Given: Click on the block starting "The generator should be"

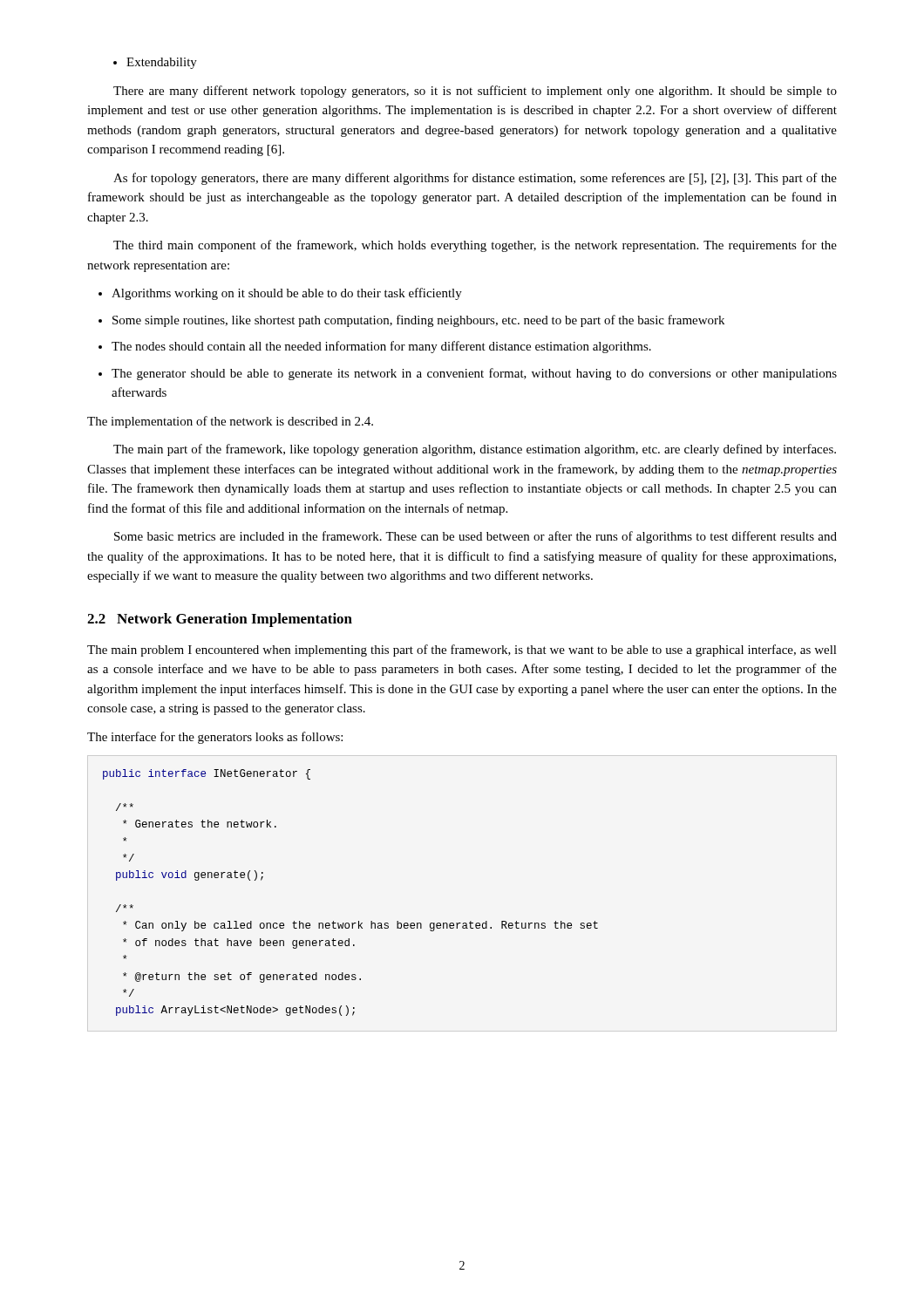Looking at the screenshot, I should tap(462, 383).
